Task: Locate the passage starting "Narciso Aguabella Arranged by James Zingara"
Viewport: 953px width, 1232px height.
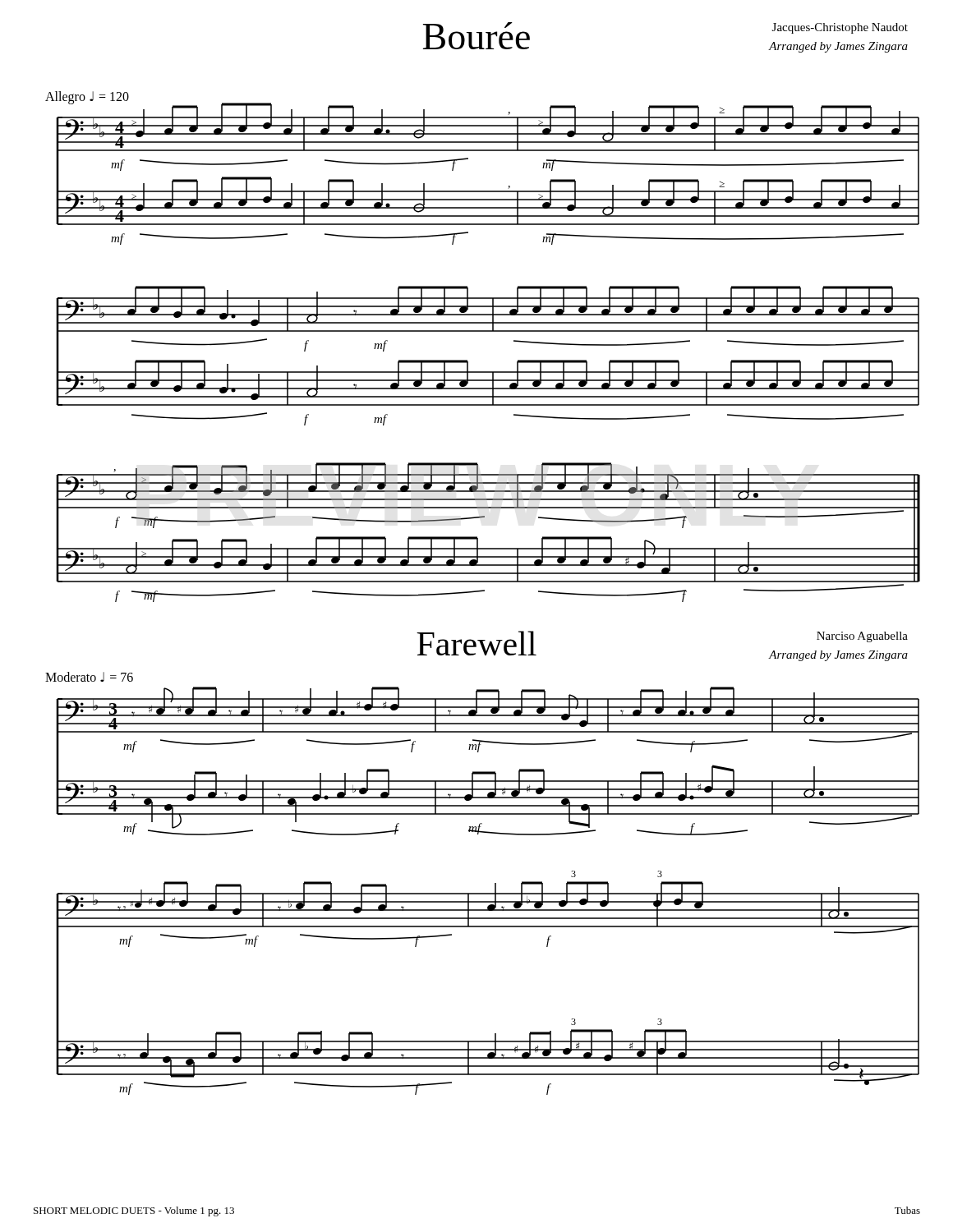Action: point(838,645)
